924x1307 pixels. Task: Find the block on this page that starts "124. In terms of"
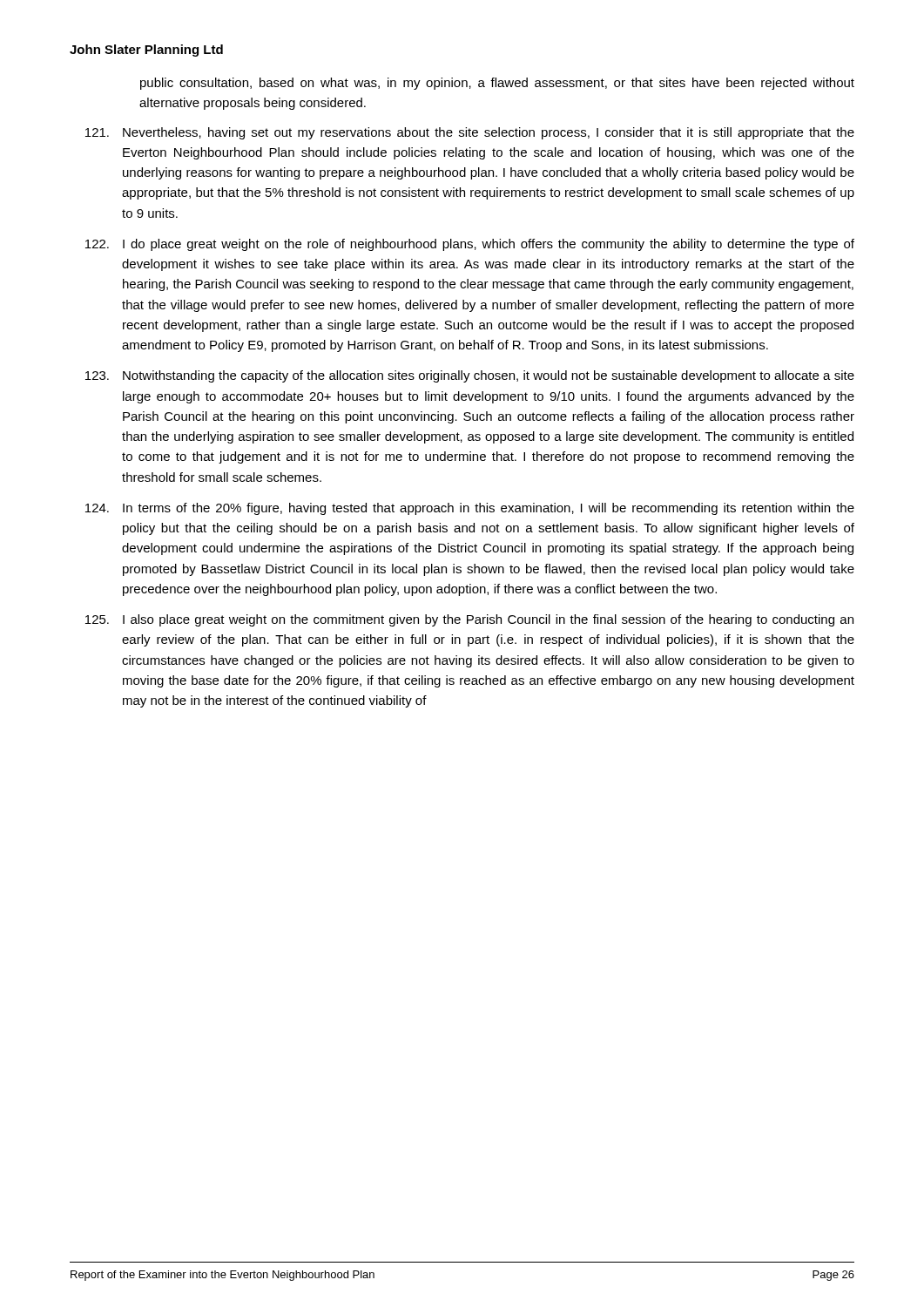click(462, 548)
